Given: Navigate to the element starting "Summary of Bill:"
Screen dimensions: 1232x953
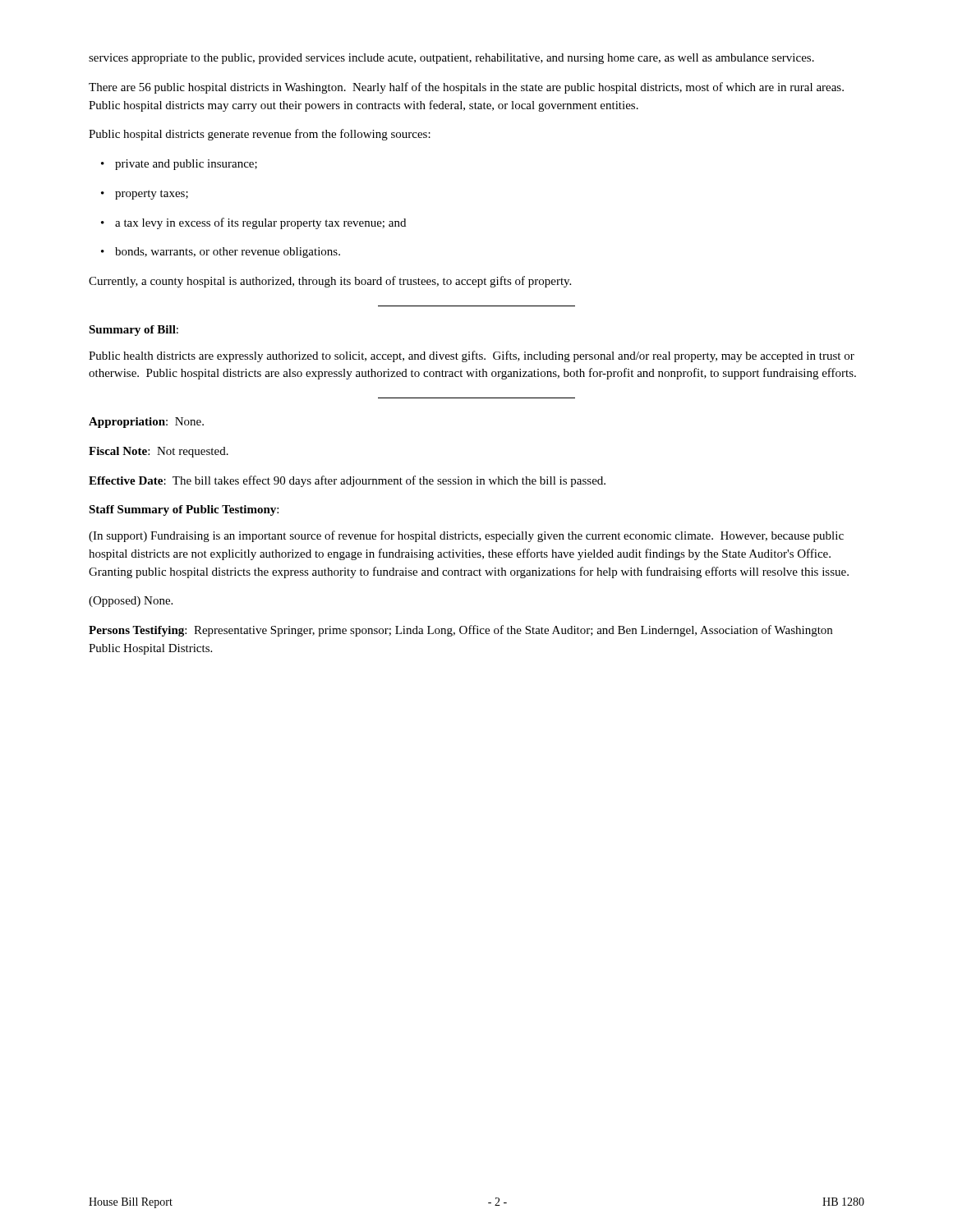Looking at the screenshot, I should 134,331.
